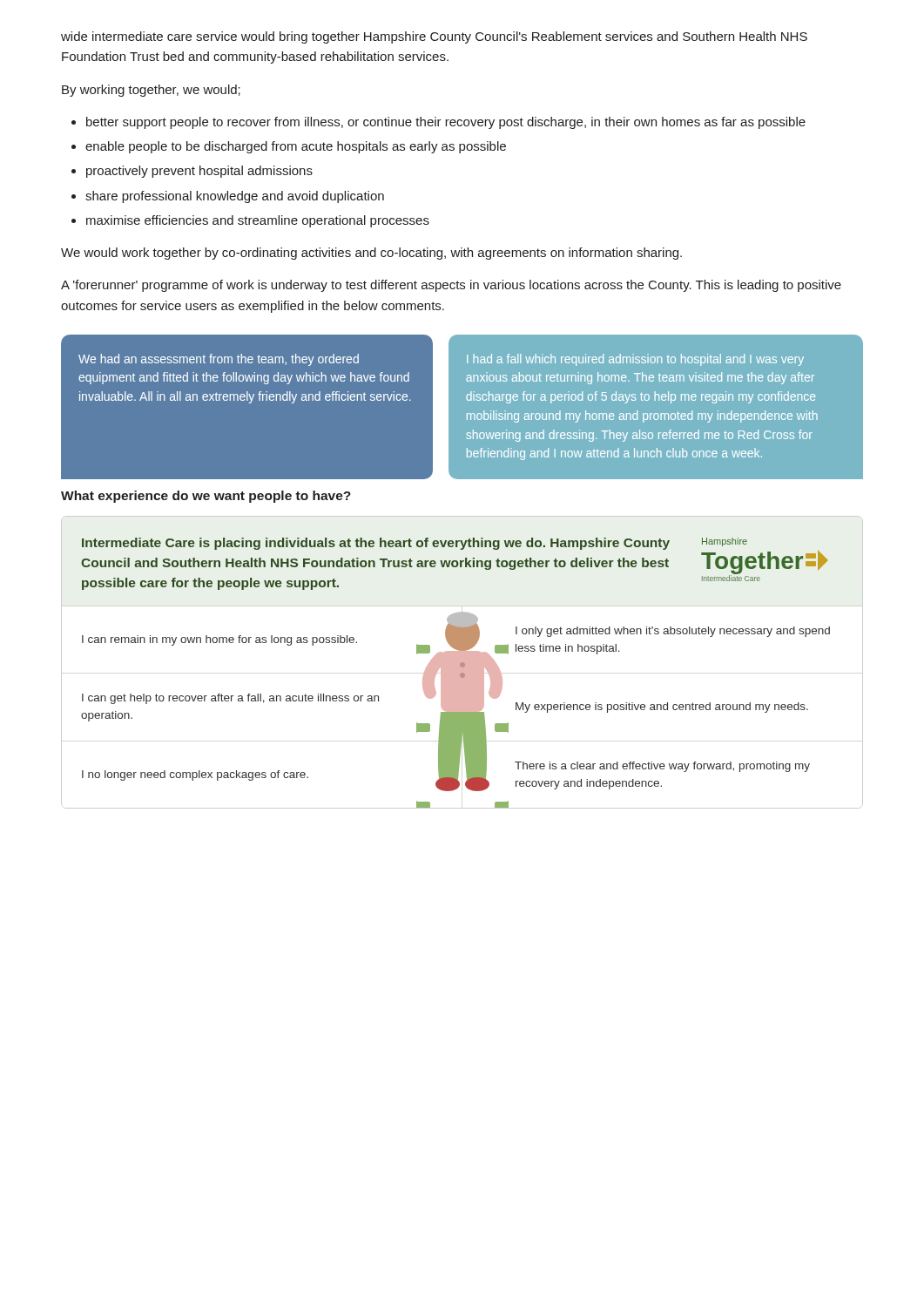Screen dimensions: 1307x924
Task: Locate the passage starting "By working together,"
Action: pyautogui.click(x=151, y=89)
